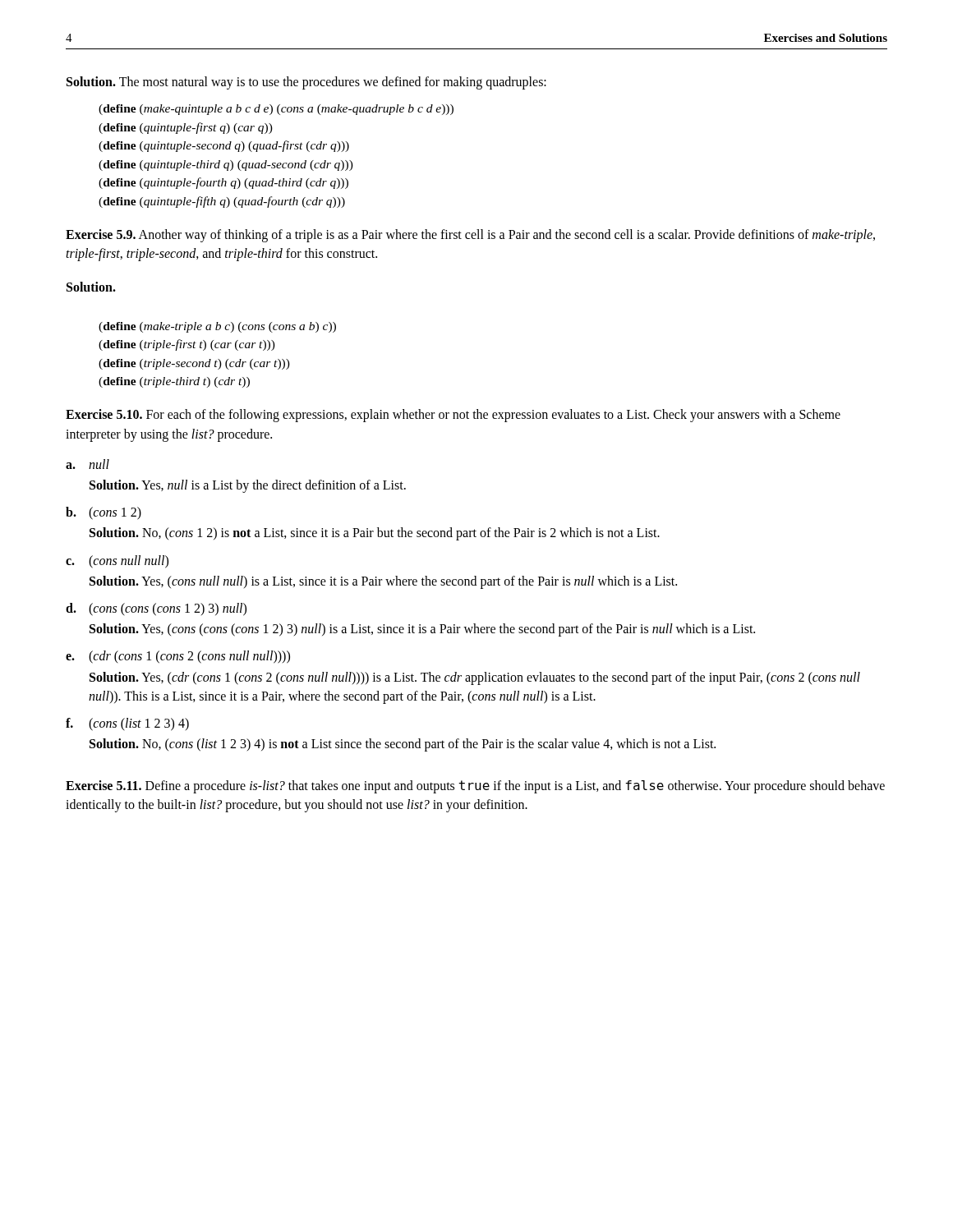Where is the passage that starts "Solution. The most natural"?
Image resolution: width=953 pixels, height=1232 pixels.
coord(476,82)
